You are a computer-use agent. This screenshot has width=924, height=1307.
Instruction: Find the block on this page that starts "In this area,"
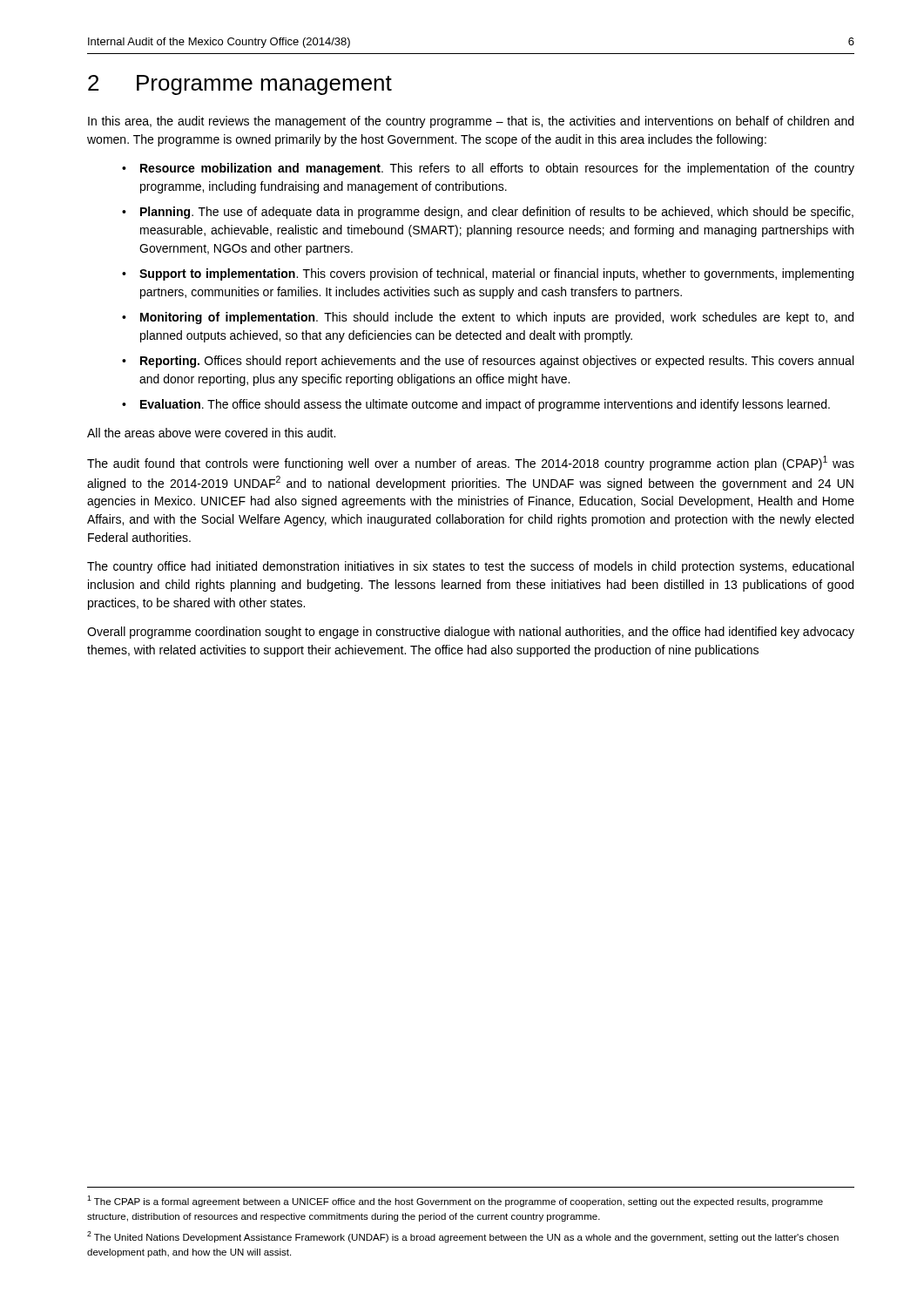471,130
